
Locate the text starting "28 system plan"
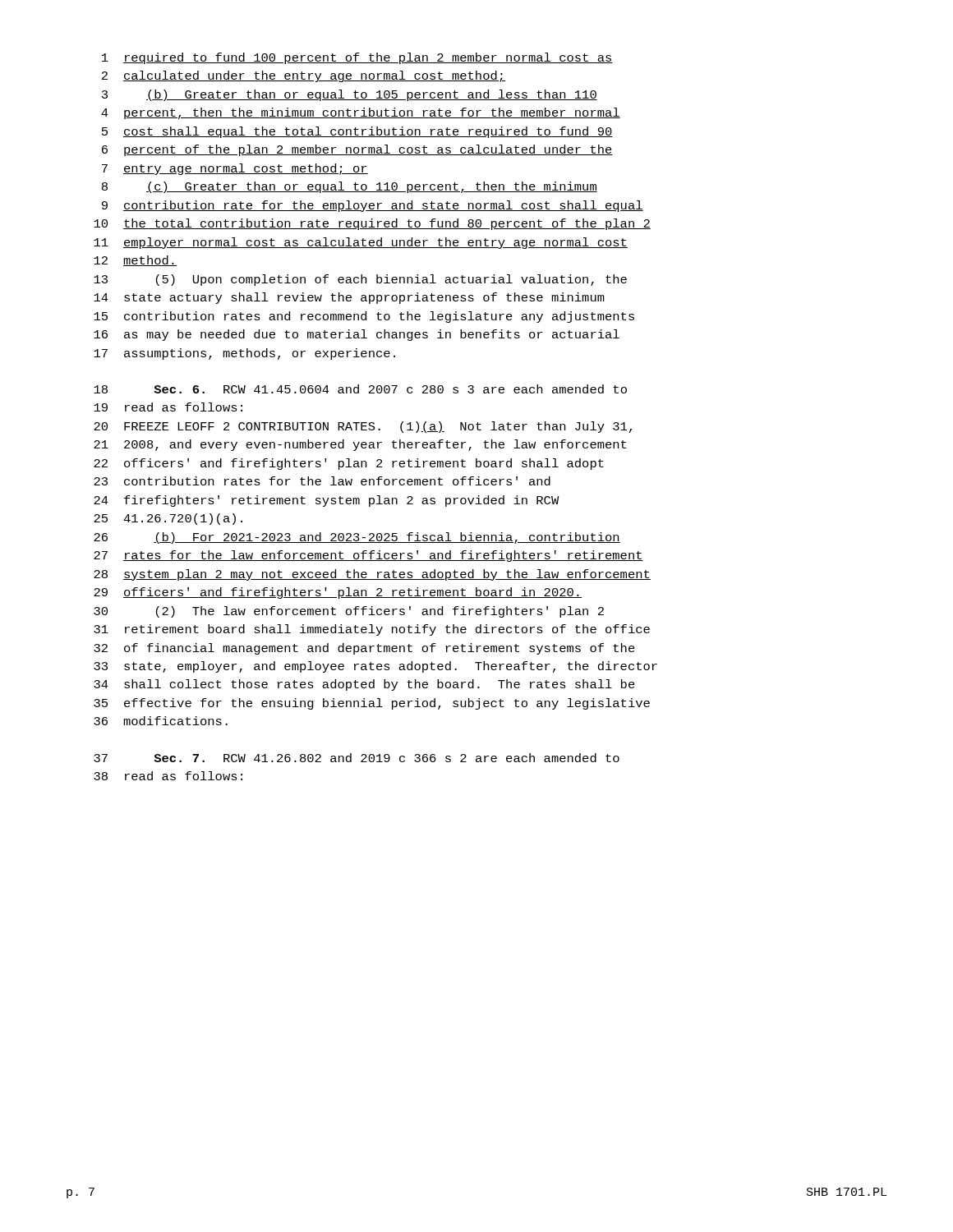point(476,575)
